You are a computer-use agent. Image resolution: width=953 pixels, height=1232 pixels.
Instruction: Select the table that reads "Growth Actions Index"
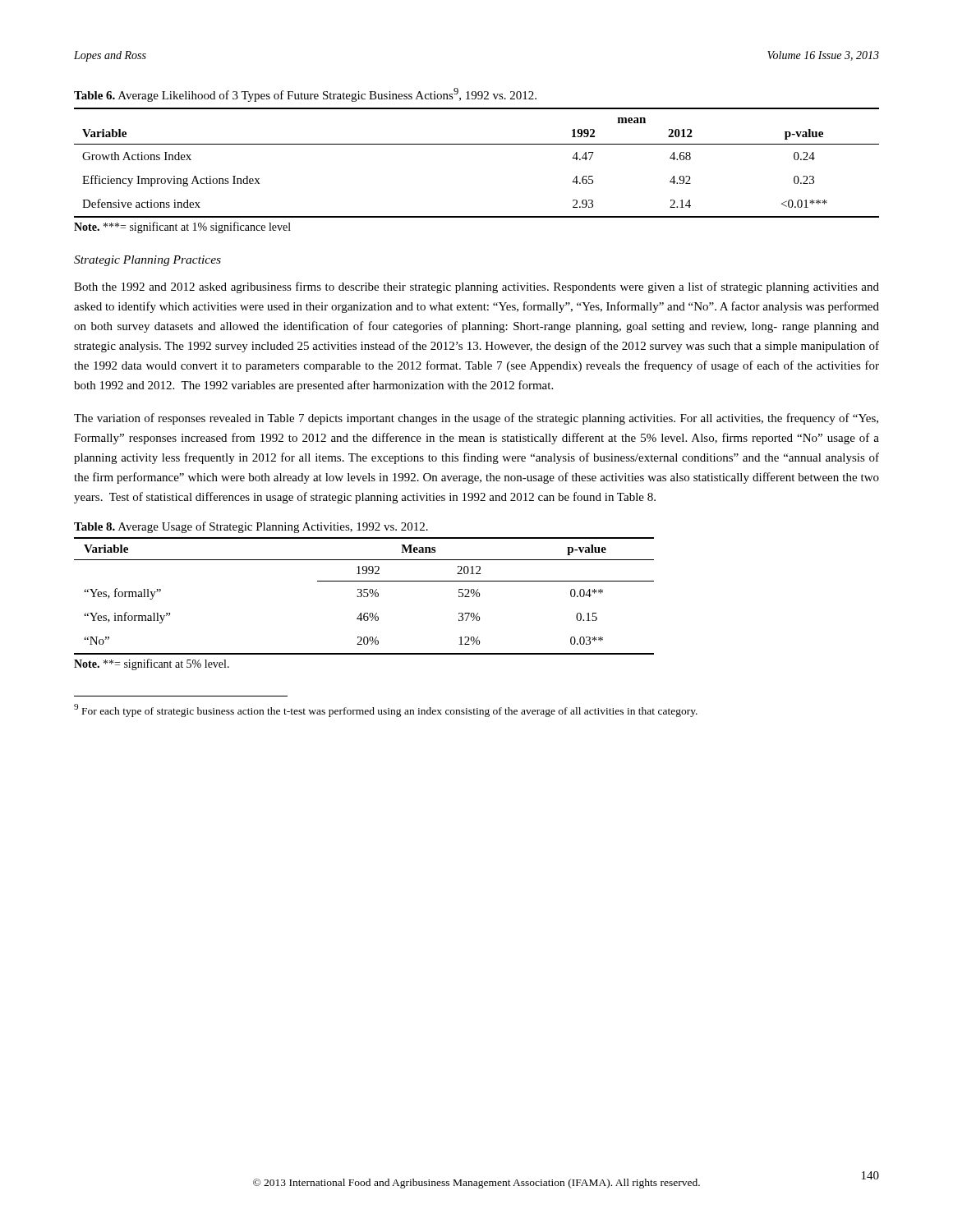[x=476, y=163]
